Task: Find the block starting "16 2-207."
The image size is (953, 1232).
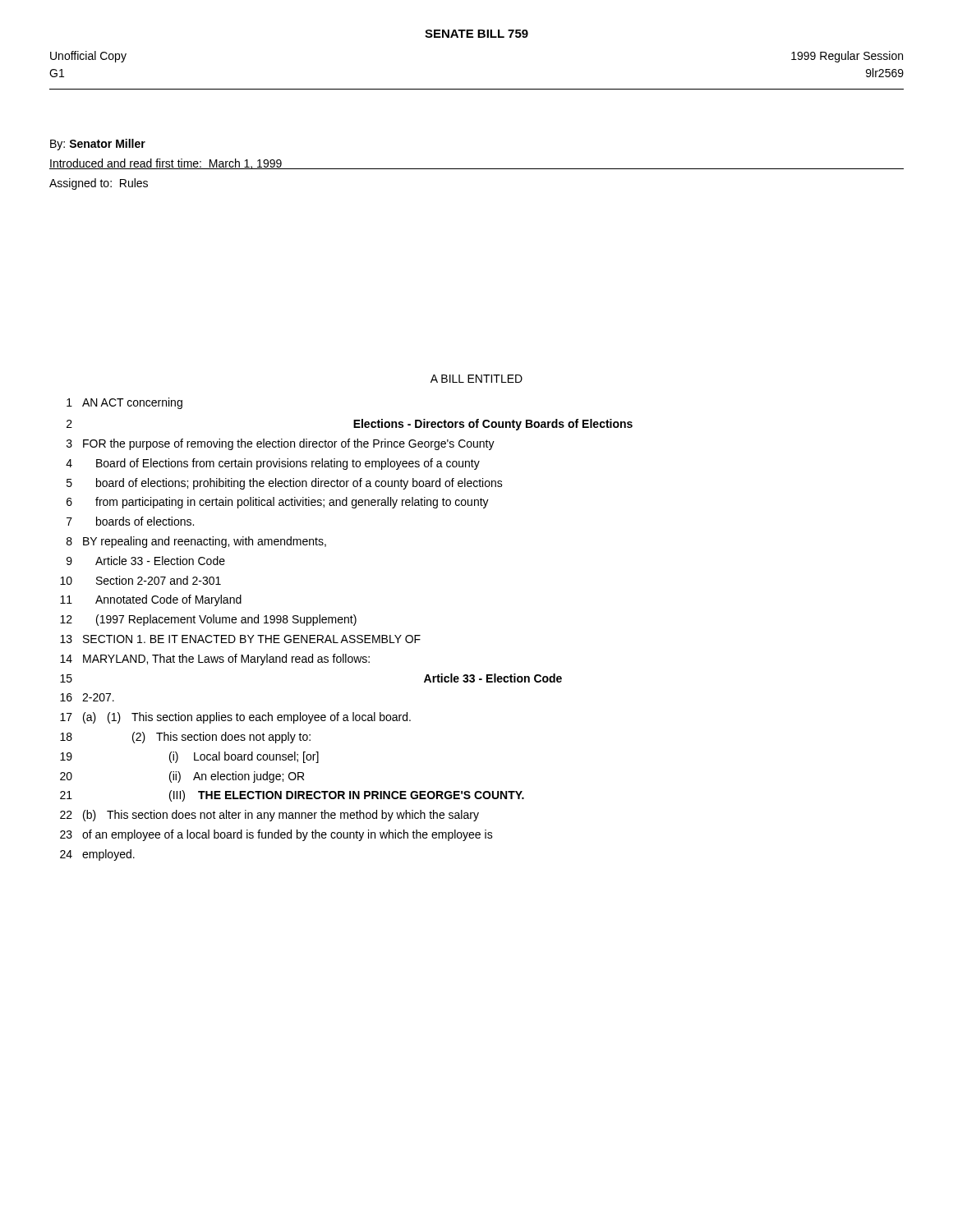Action: coord(87,697)
